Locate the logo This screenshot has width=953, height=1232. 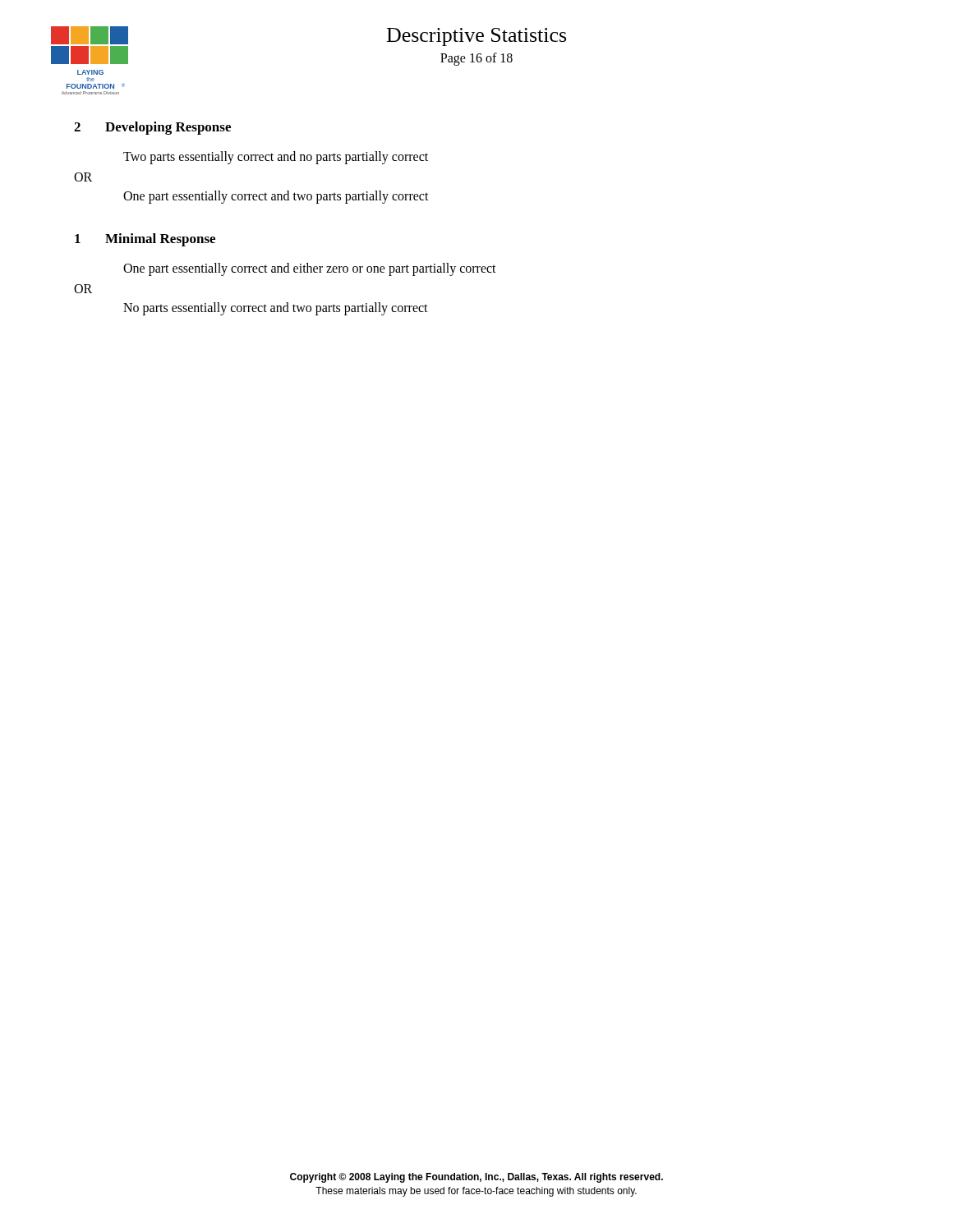point(90,61)
